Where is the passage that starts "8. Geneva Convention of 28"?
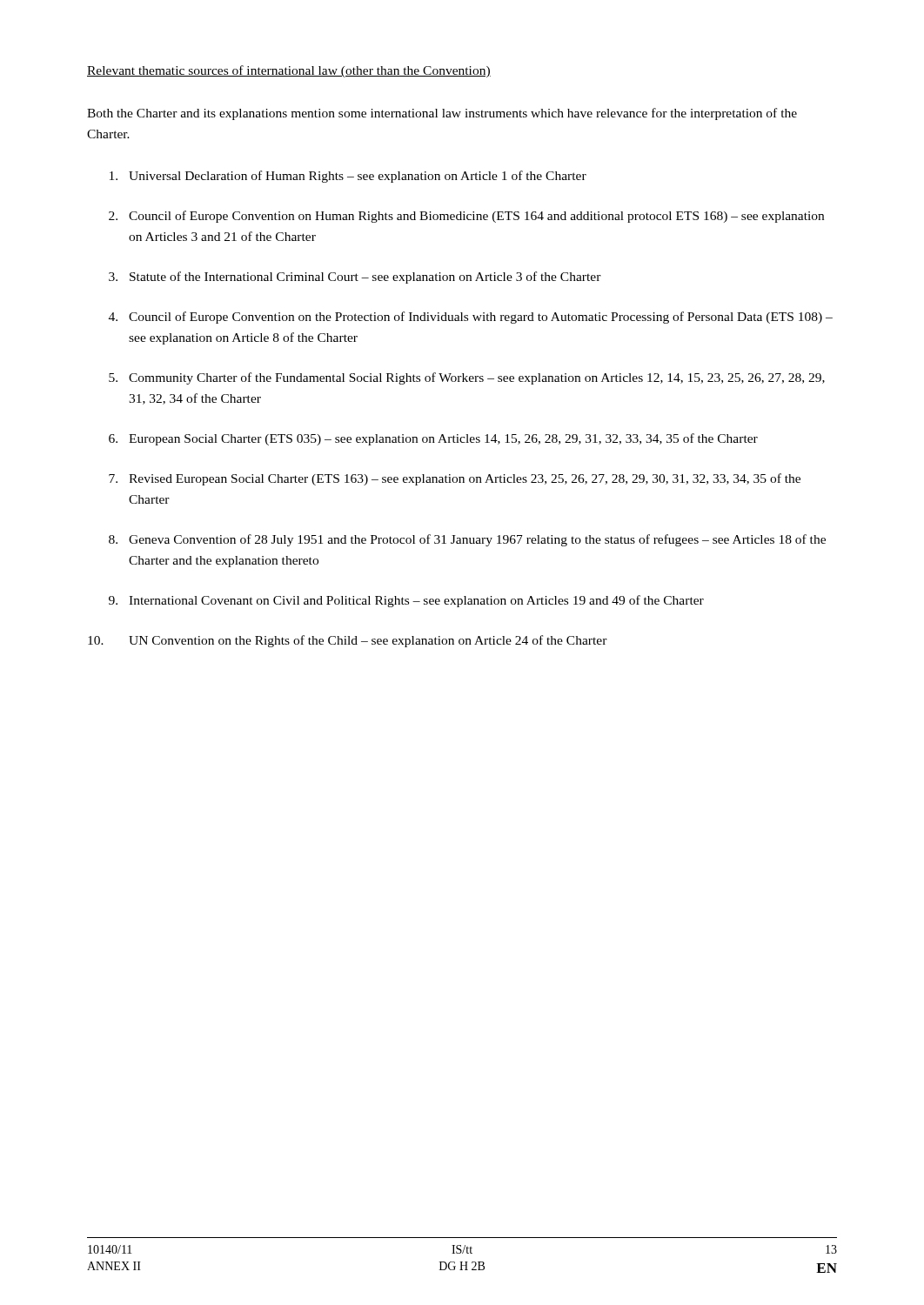This screenshot has height=1305, width=924. point(462,550)
